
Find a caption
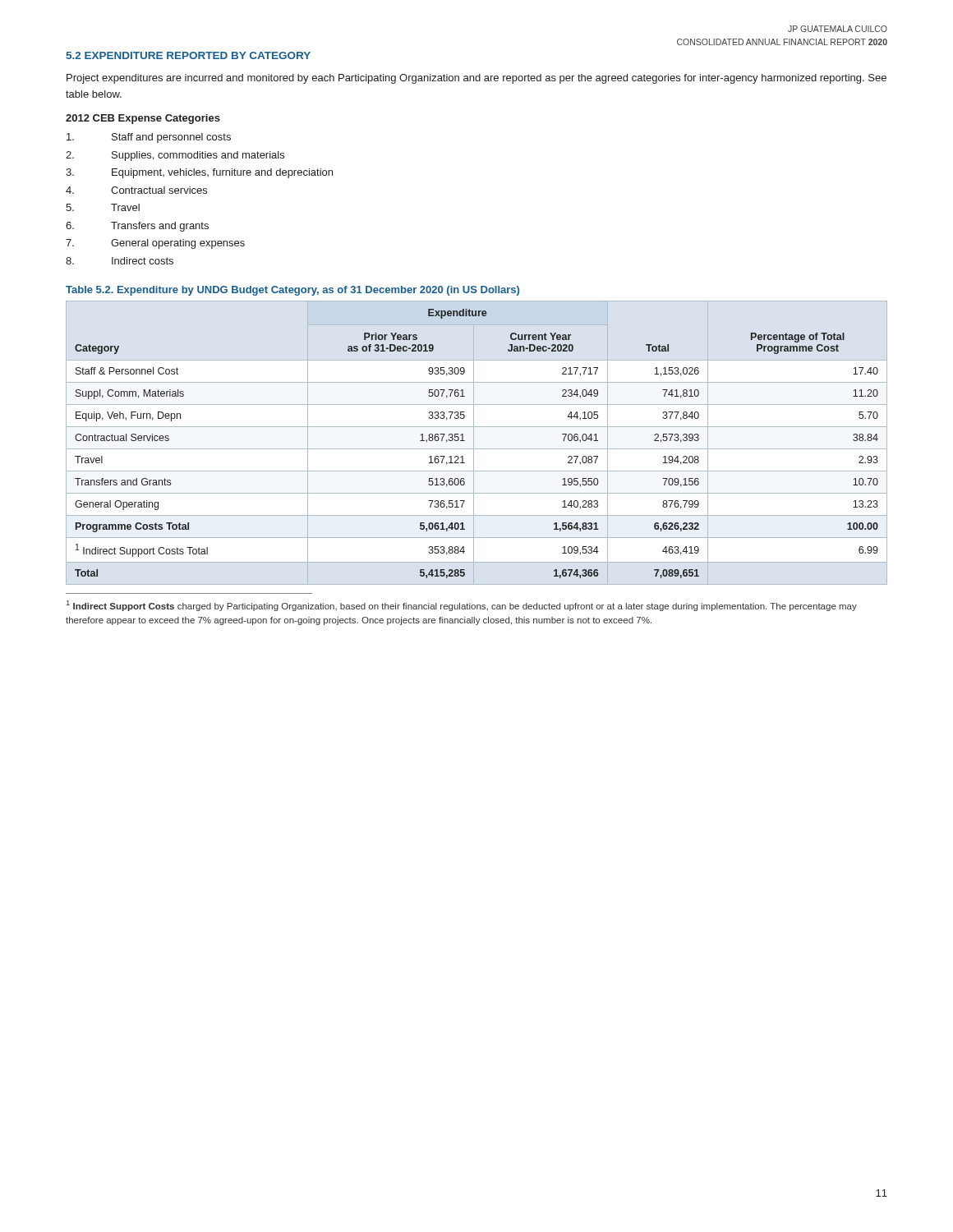(x=293, y=290)
